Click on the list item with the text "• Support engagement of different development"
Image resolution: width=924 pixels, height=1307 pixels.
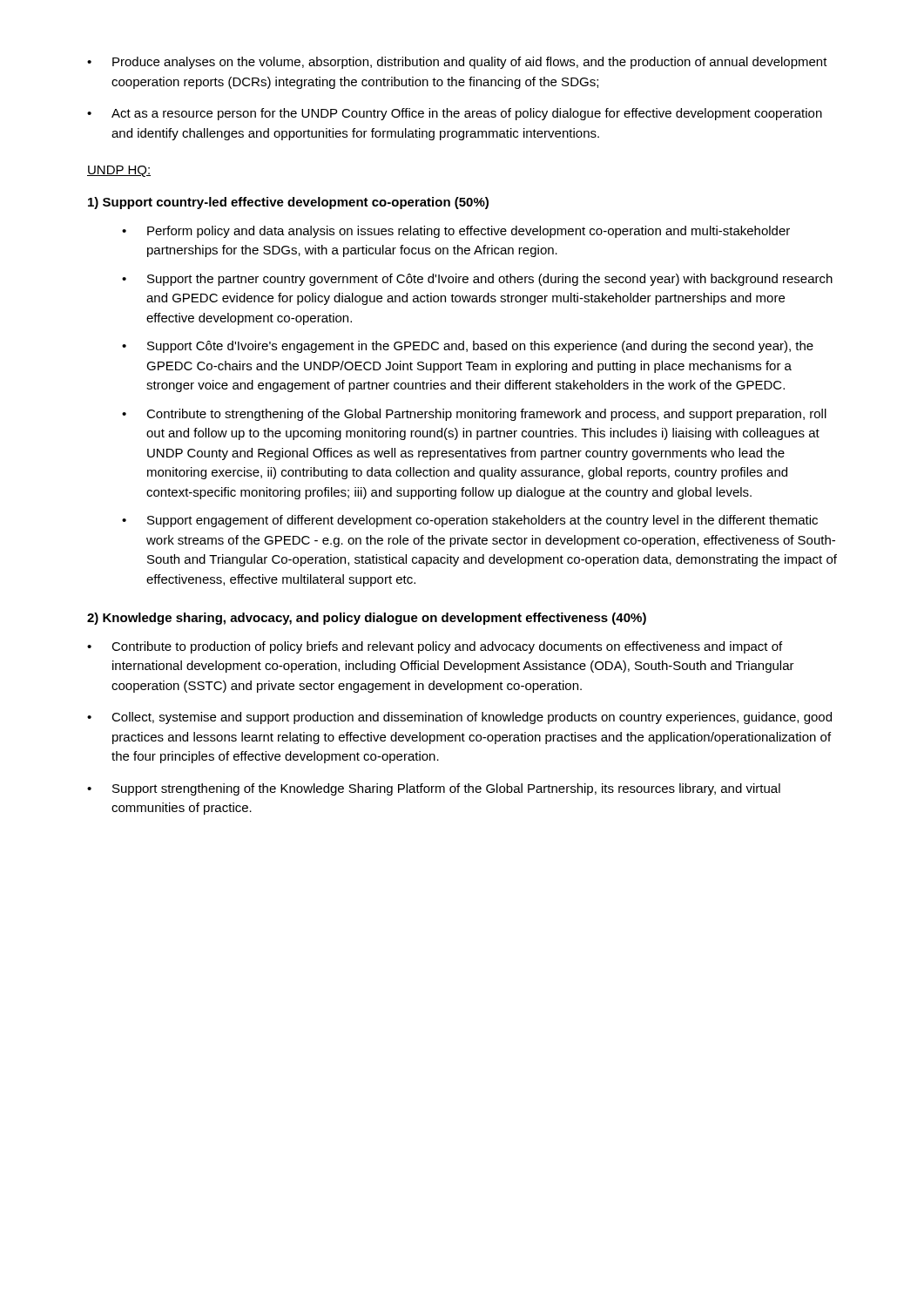point(479,550)
